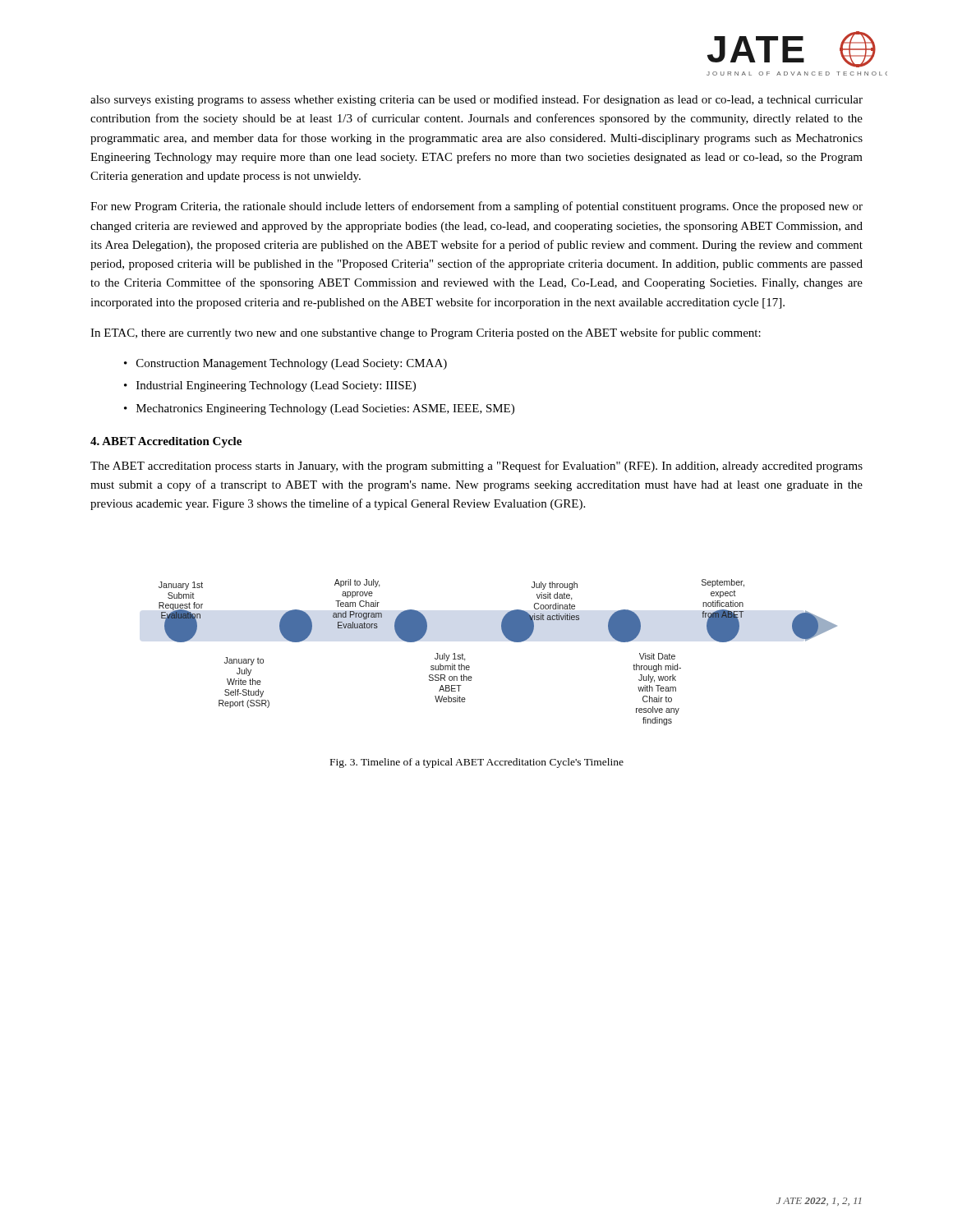Locate the text block starting "4. ABET Accreditation"
953x1232 pixels.
tap(166, 441)
